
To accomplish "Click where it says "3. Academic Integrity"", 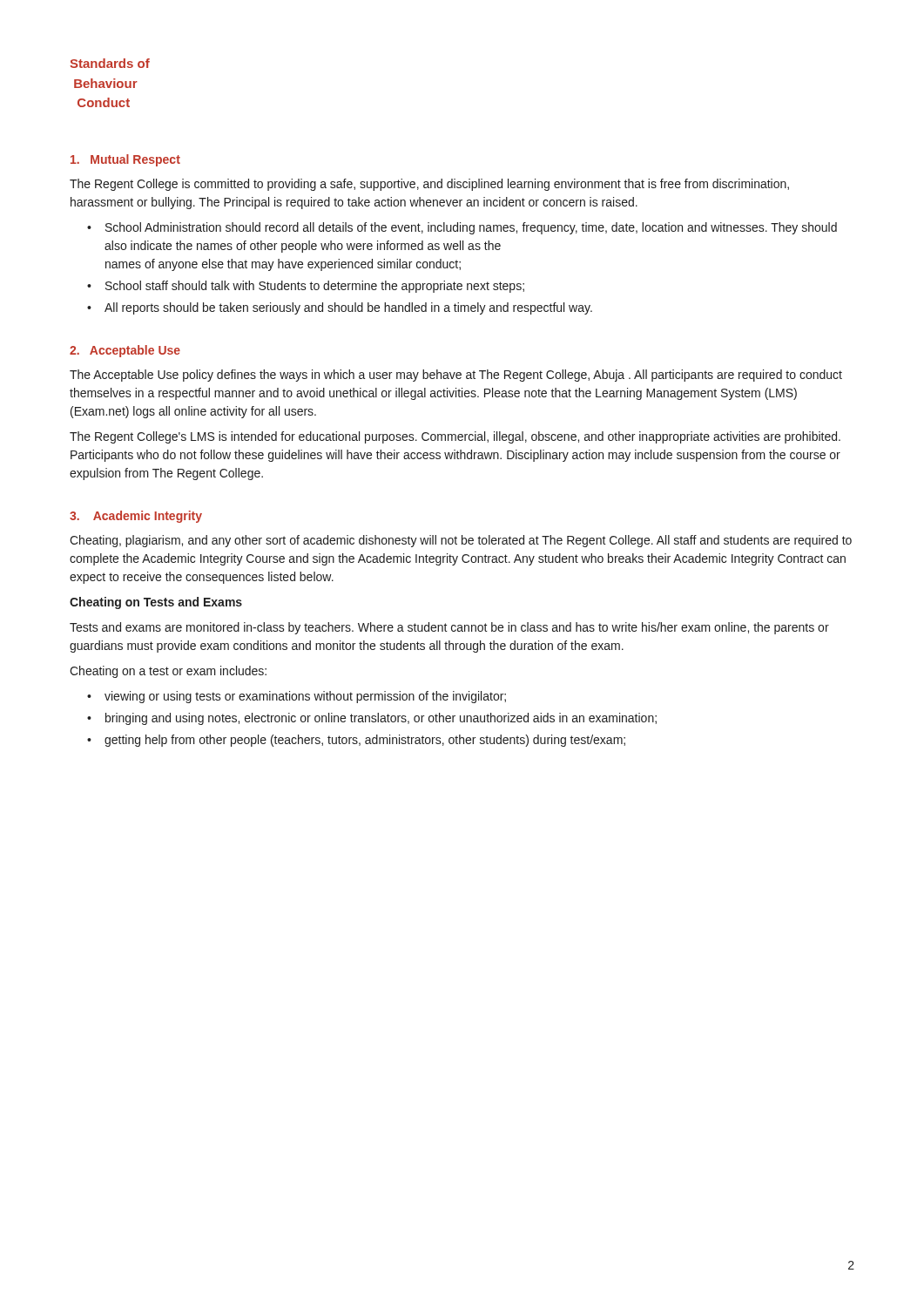I will [x=136, y=516].
